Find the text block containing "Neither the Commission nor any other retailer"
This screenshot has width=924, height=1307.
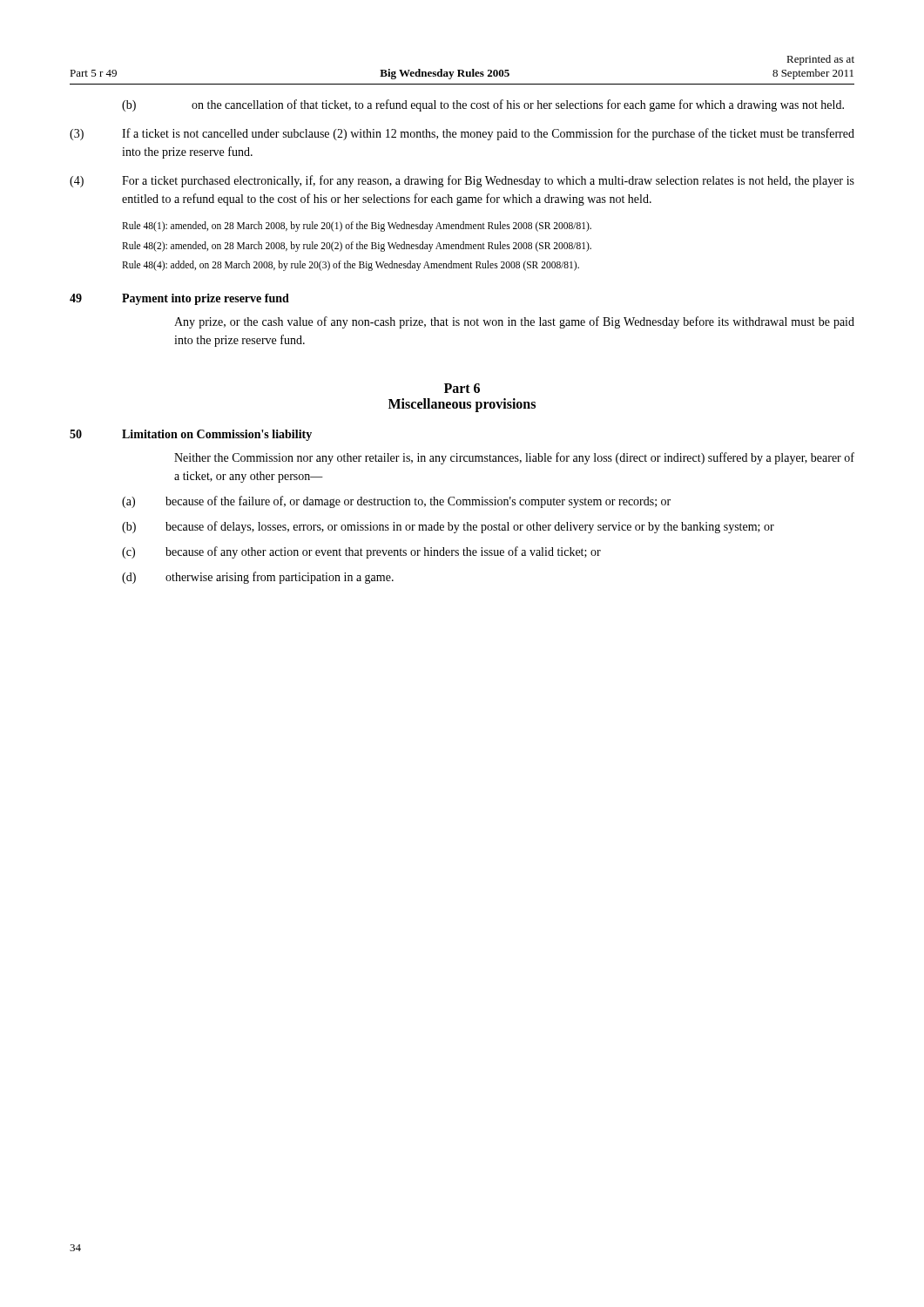tap(462, 467)
